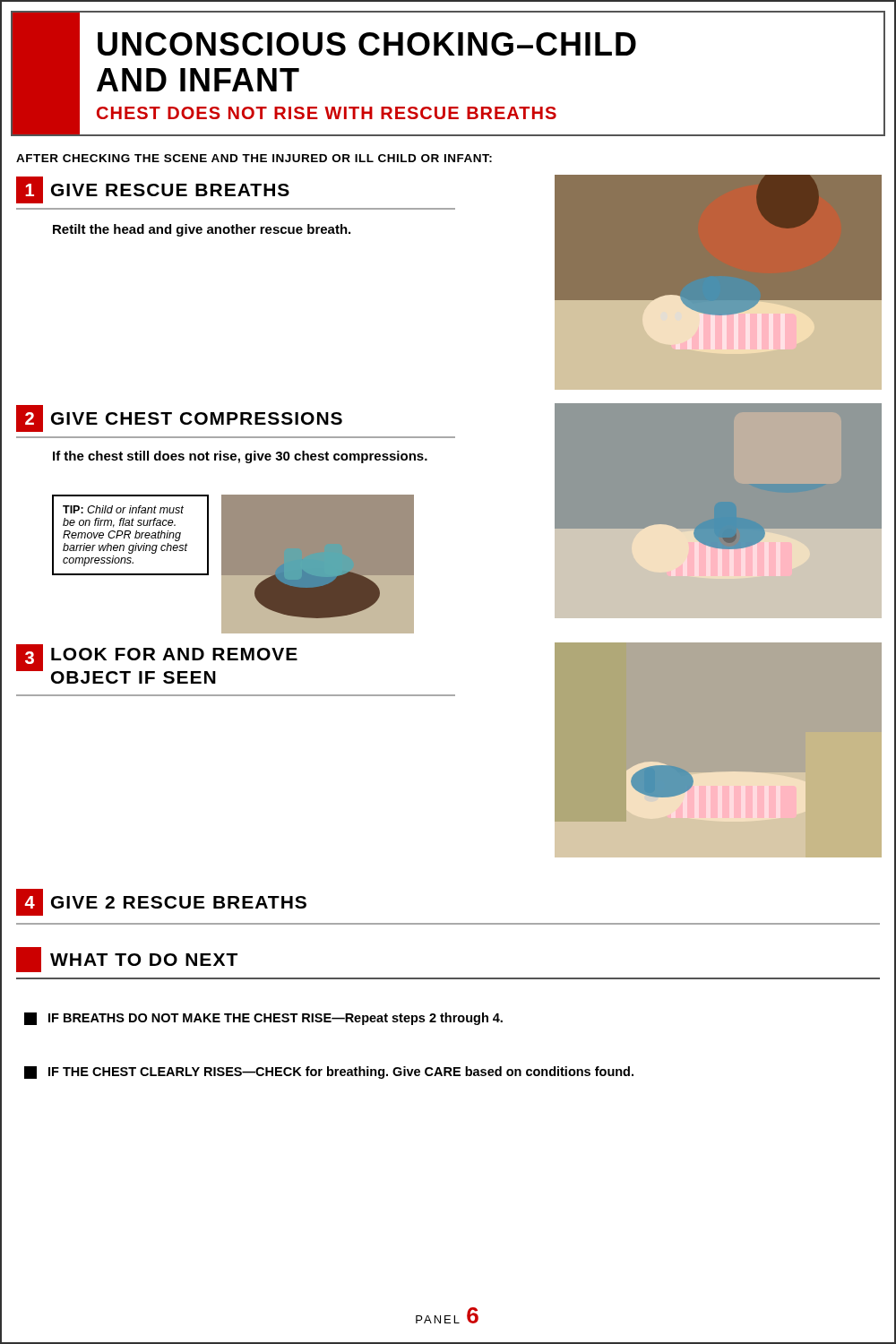Screen dimensions: 1344x896
Task: Find the block starting "1 GIVE RESCUE BREATHS"
Action: coord(236,193)
